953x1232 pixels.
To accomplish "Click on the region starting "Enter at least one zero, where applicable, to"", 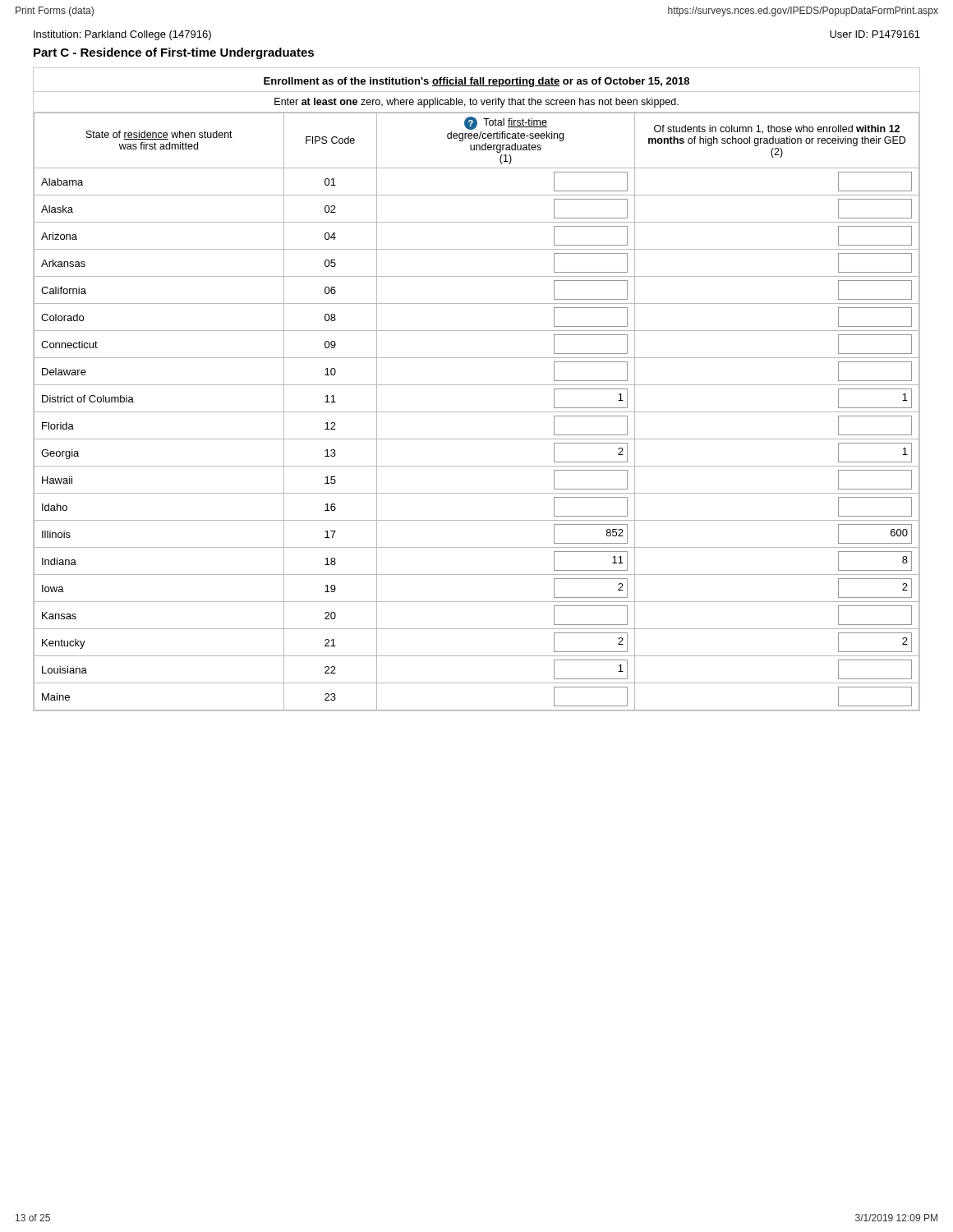I will point(476,102).
